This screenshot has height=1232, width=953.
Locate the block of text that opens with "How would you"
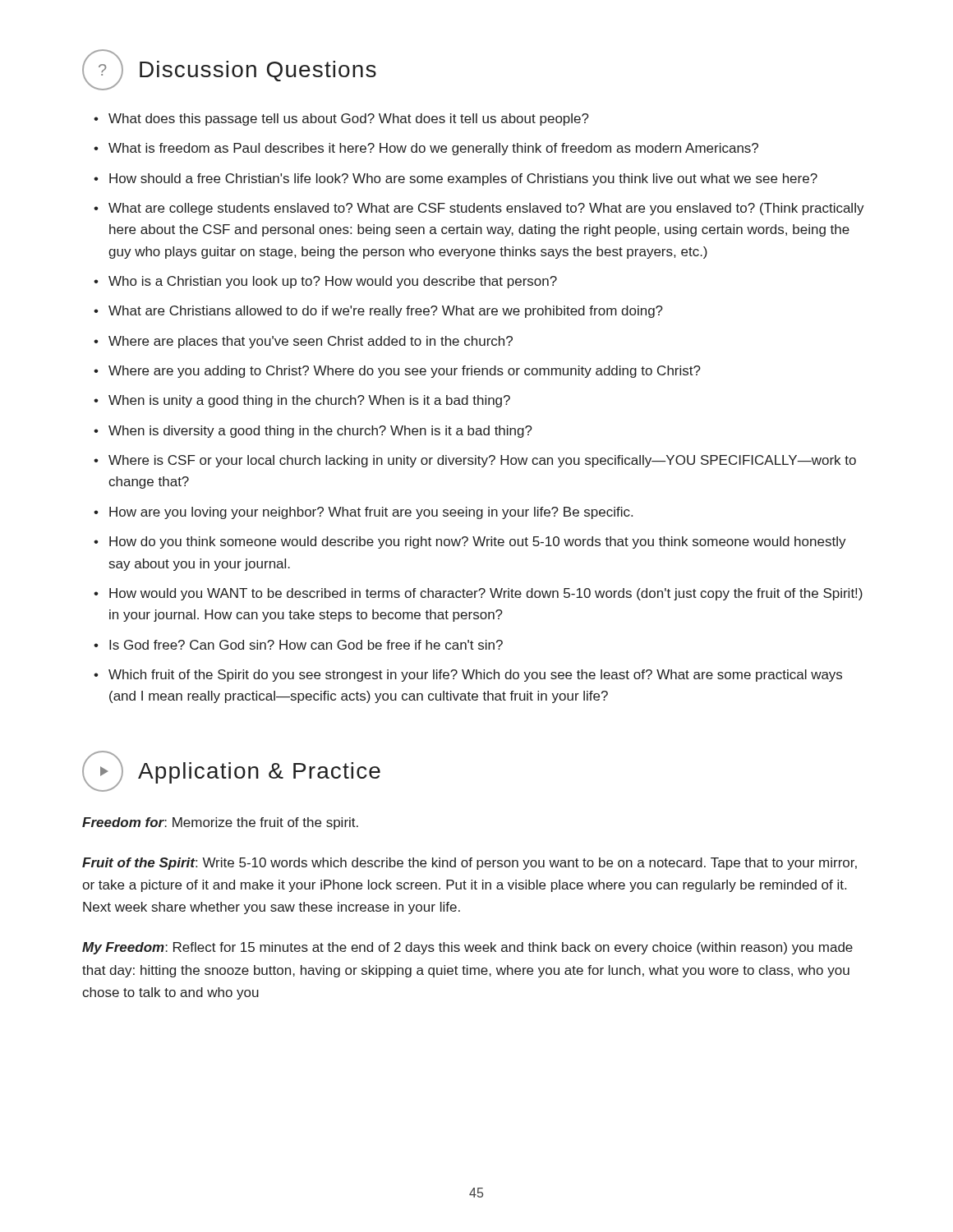pyautogui.click(x=486, y=604)
